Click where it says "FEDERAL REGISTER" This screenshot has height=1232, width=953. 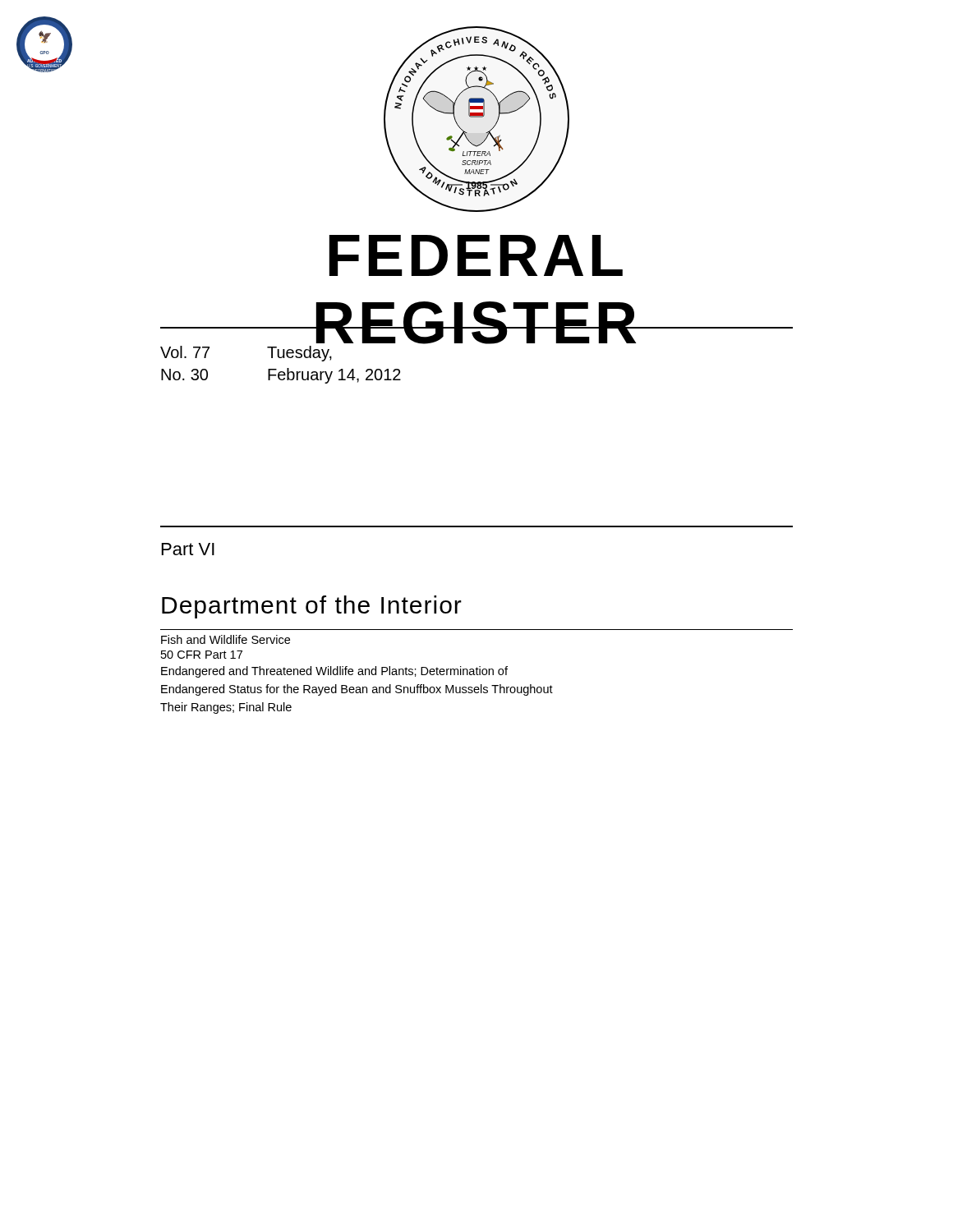476,289
